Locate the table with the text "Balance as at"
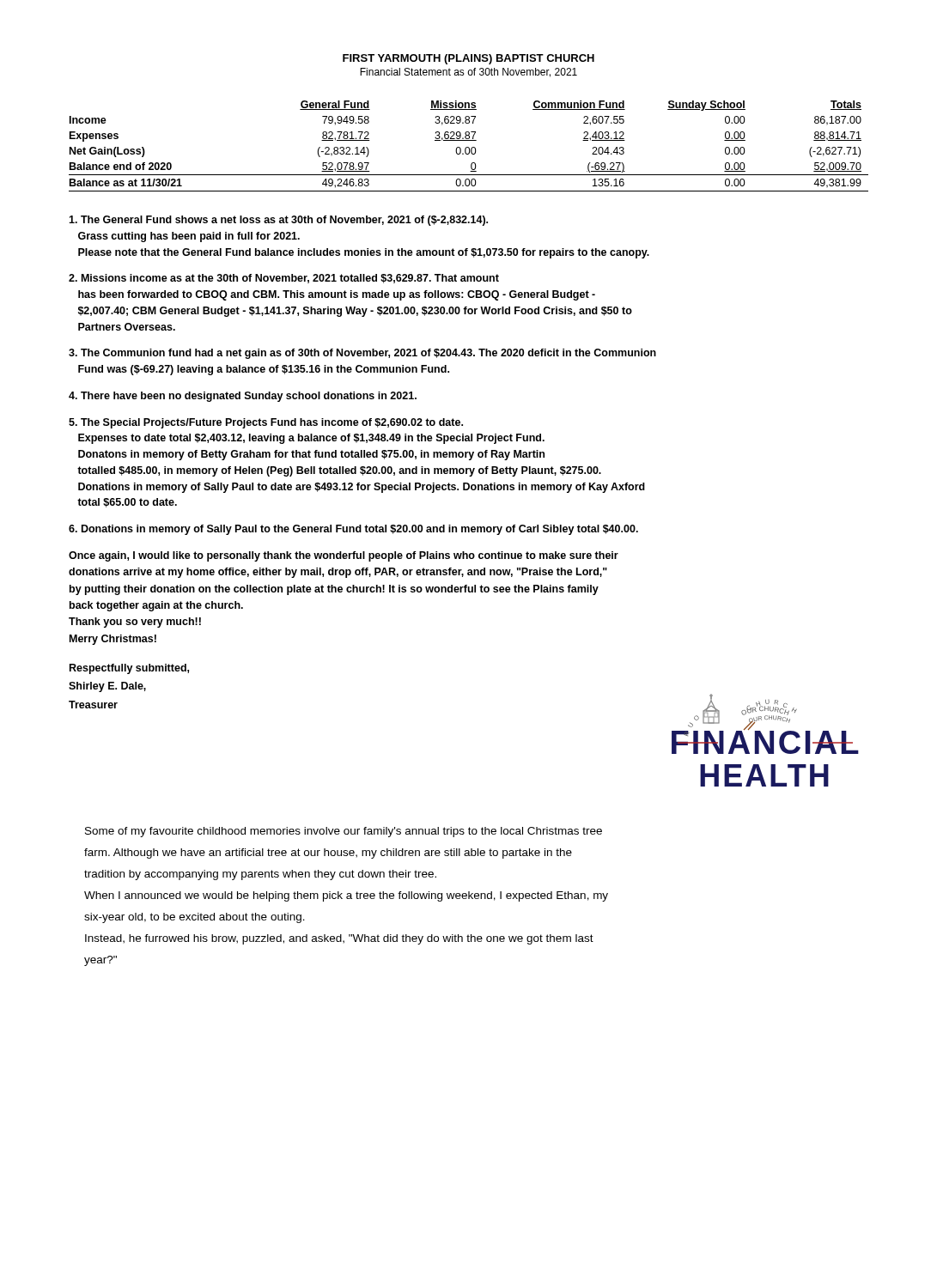 tap(468, 144)
